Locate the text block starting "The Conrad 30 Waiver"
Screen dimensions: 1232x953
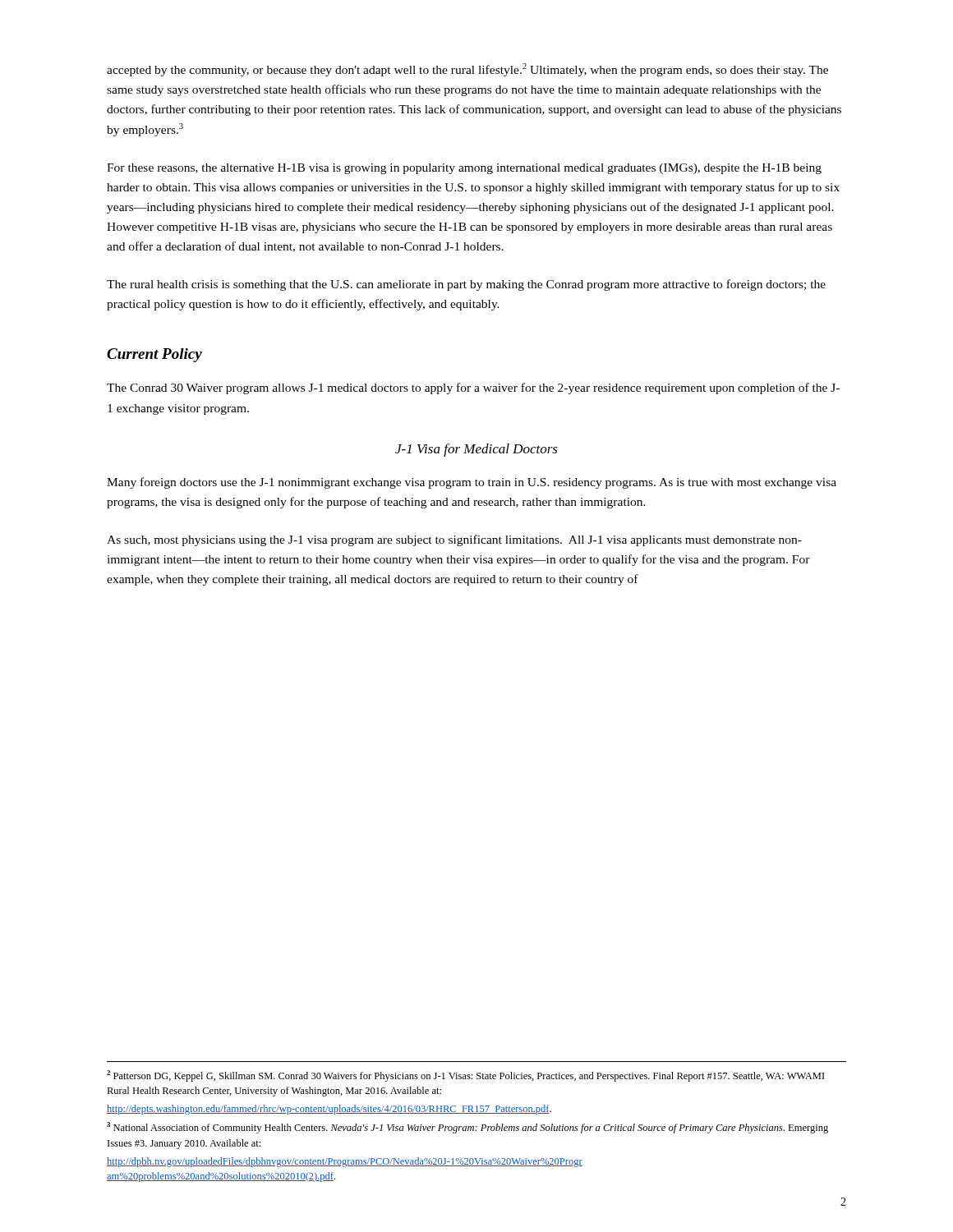[473, 398]
